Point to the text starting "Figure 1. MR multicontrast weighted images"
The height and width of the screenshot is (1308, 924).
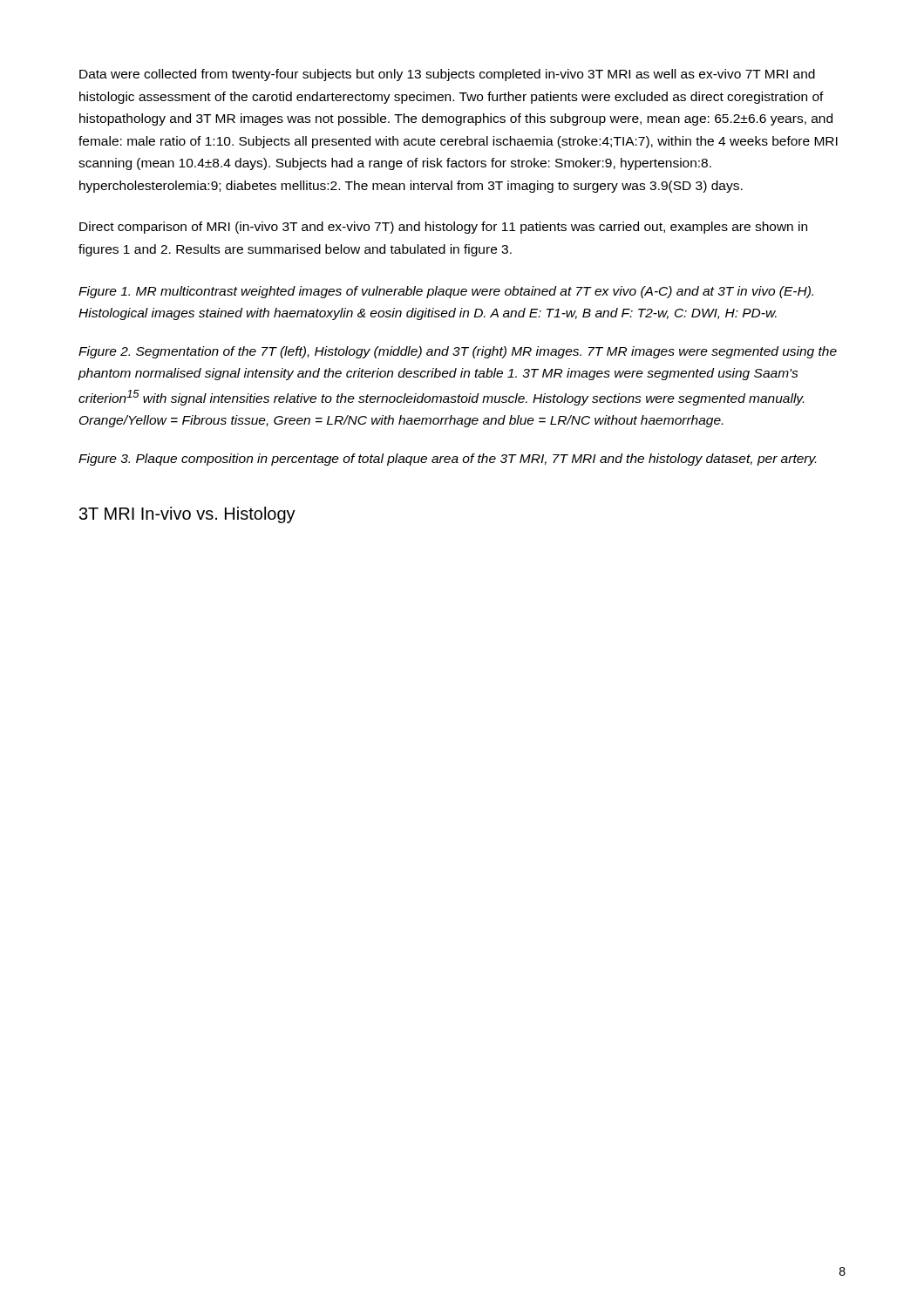(x=447, y=301)
